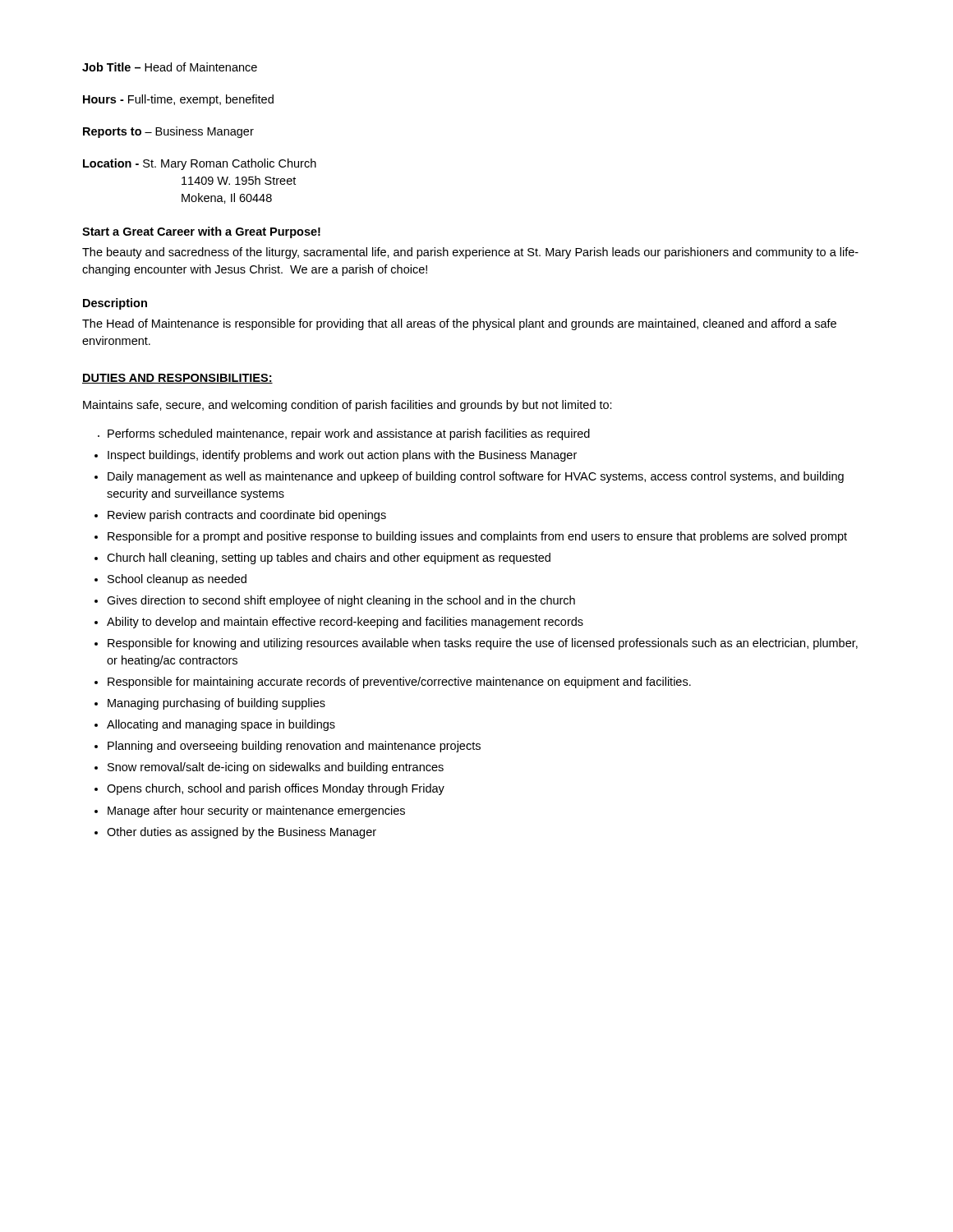Locate the text starting "The Head of Maintenance is"
The width and height of the screenshot is (953, 1232).
[476, 333]
